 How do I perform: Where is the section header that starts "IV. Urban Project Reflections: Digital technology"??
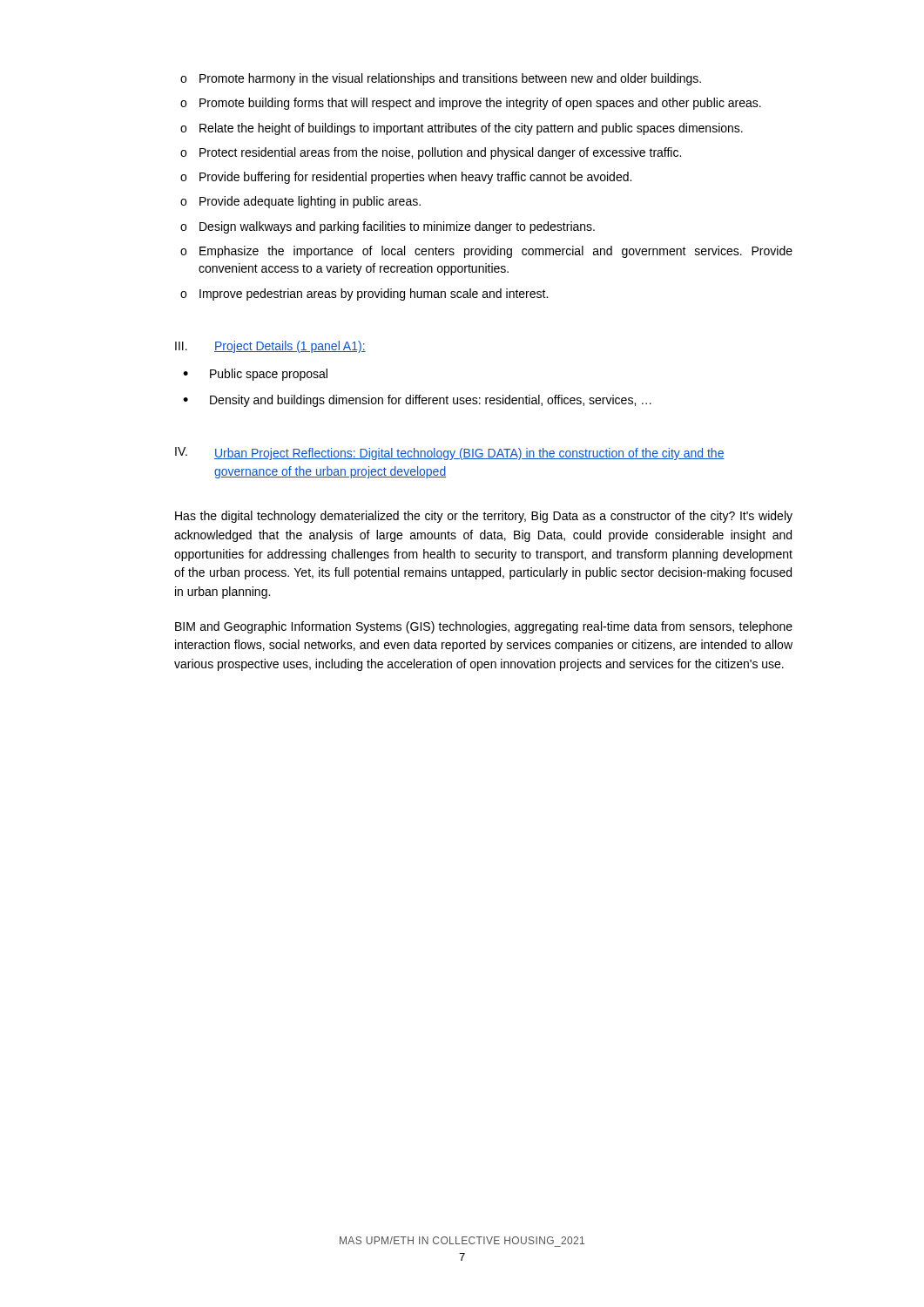pyautogui.click(x=473, y=463)
